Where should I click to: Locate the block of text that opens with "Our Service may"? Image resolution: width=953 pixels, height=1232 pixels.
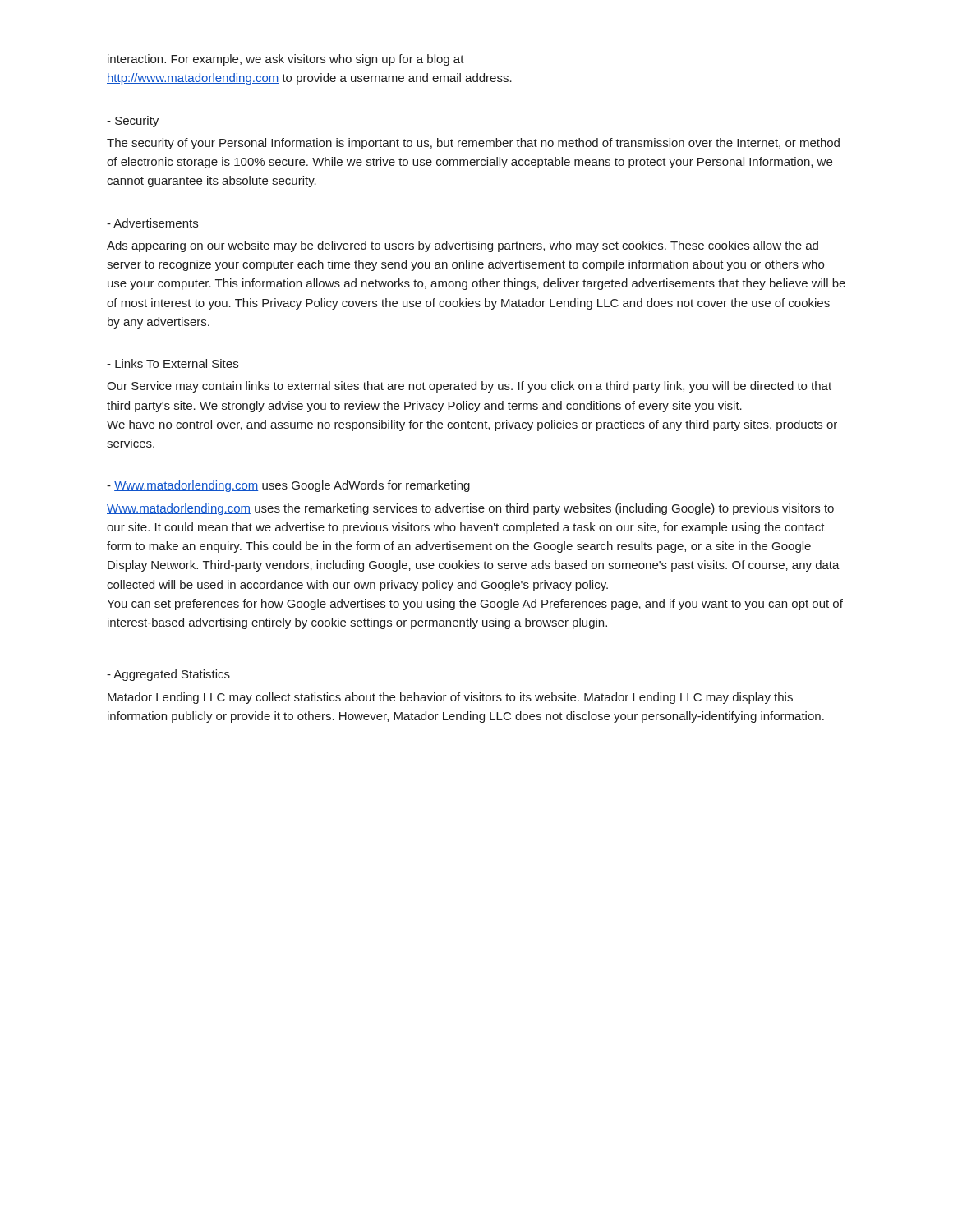click(x=476, y=415)
